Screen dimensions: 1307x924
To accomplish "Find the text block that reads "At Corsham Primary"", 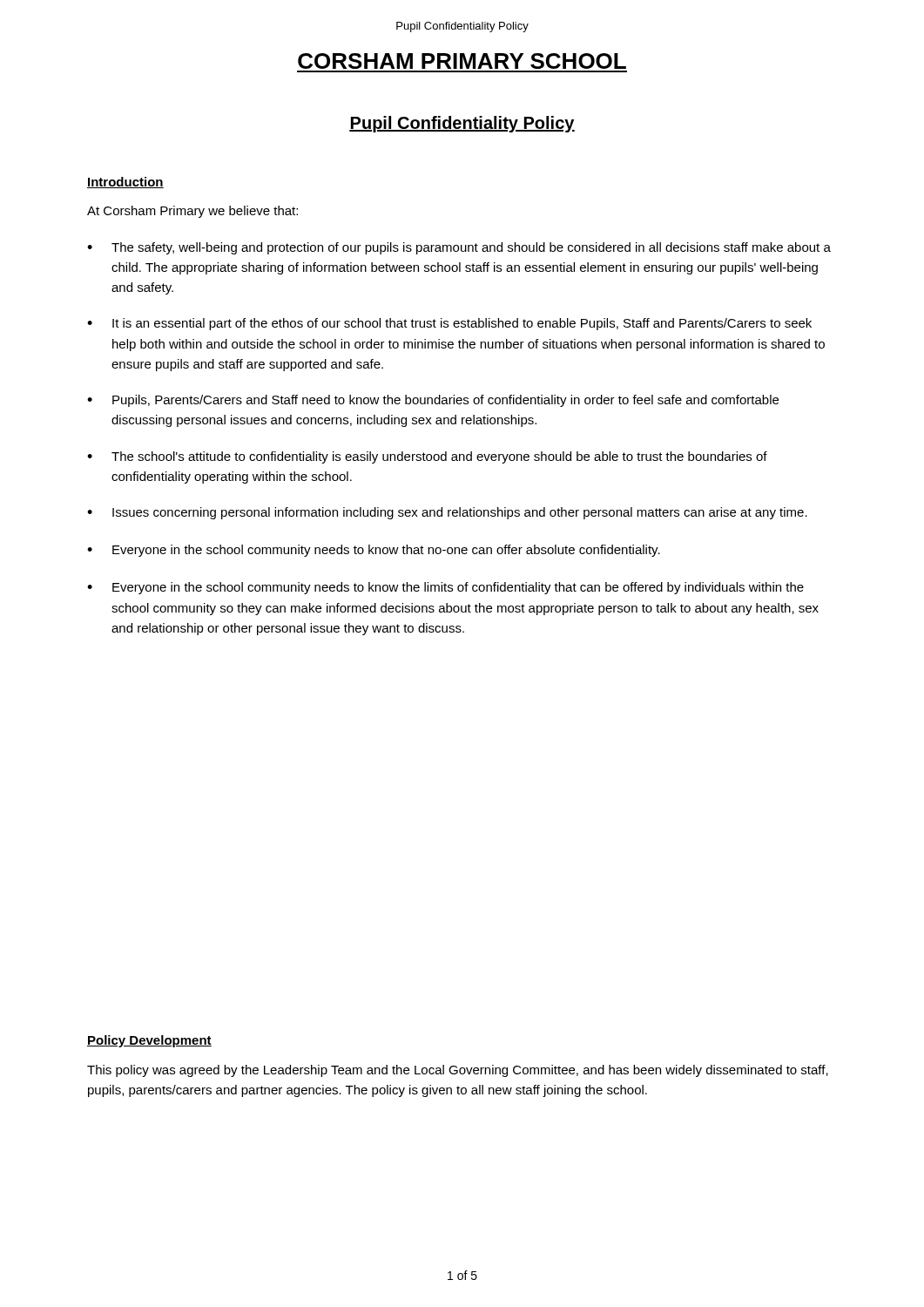I will point(193,210).
